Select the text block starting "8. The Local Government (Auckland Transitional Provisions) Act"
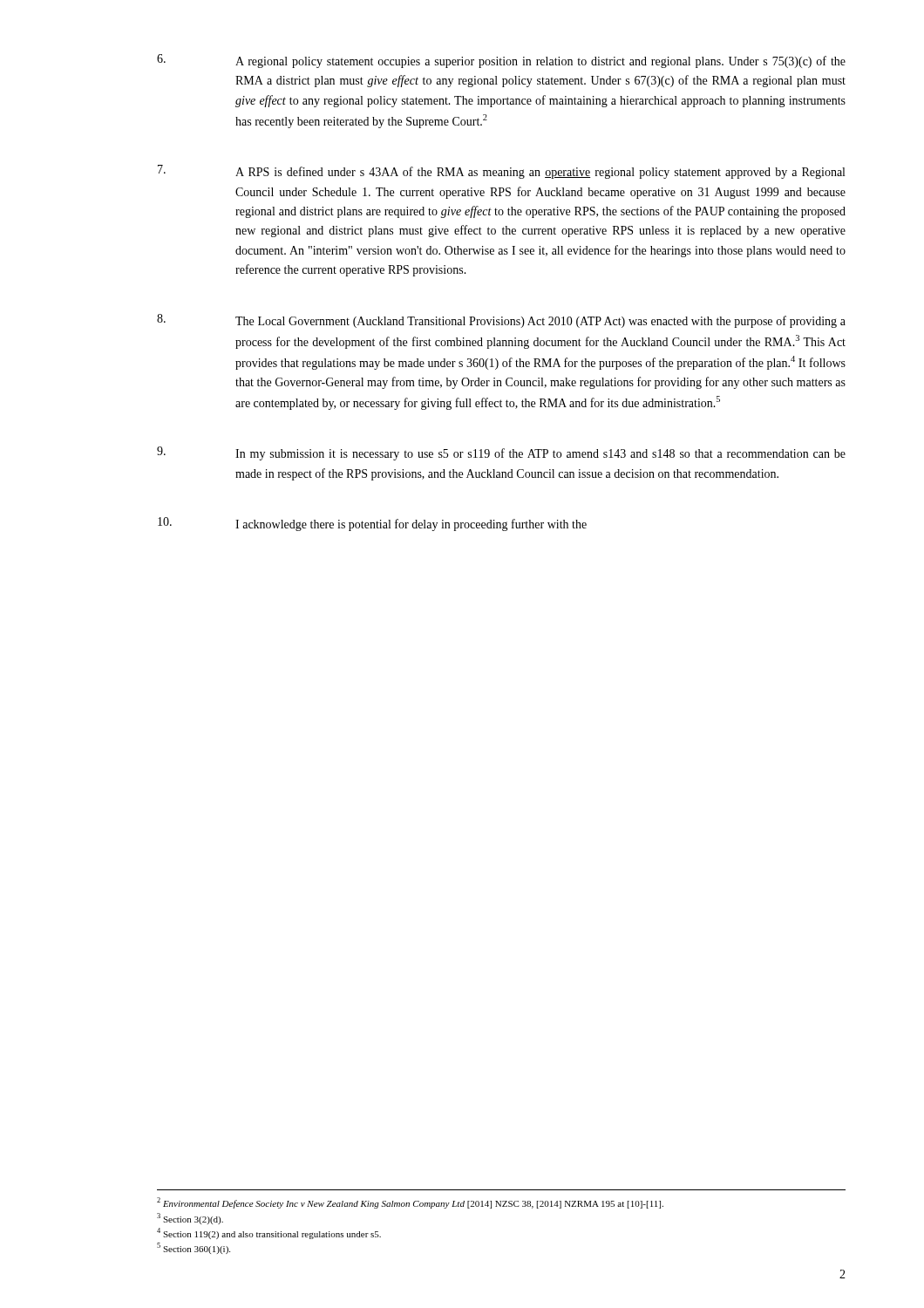The width and height of the screenshot is (924, 1308). tap(501, 363)
